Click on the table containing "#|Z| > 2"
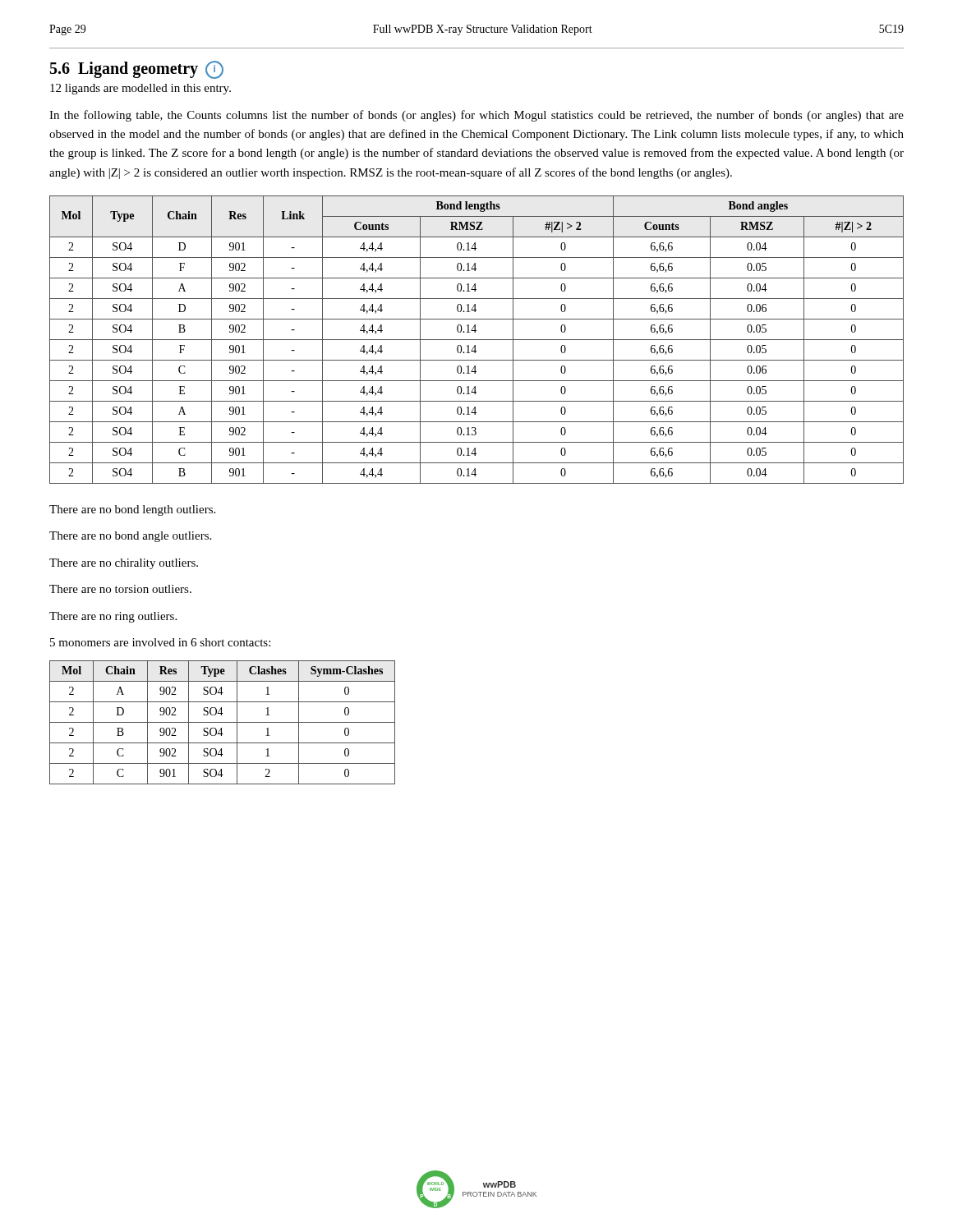 (476, 340)
